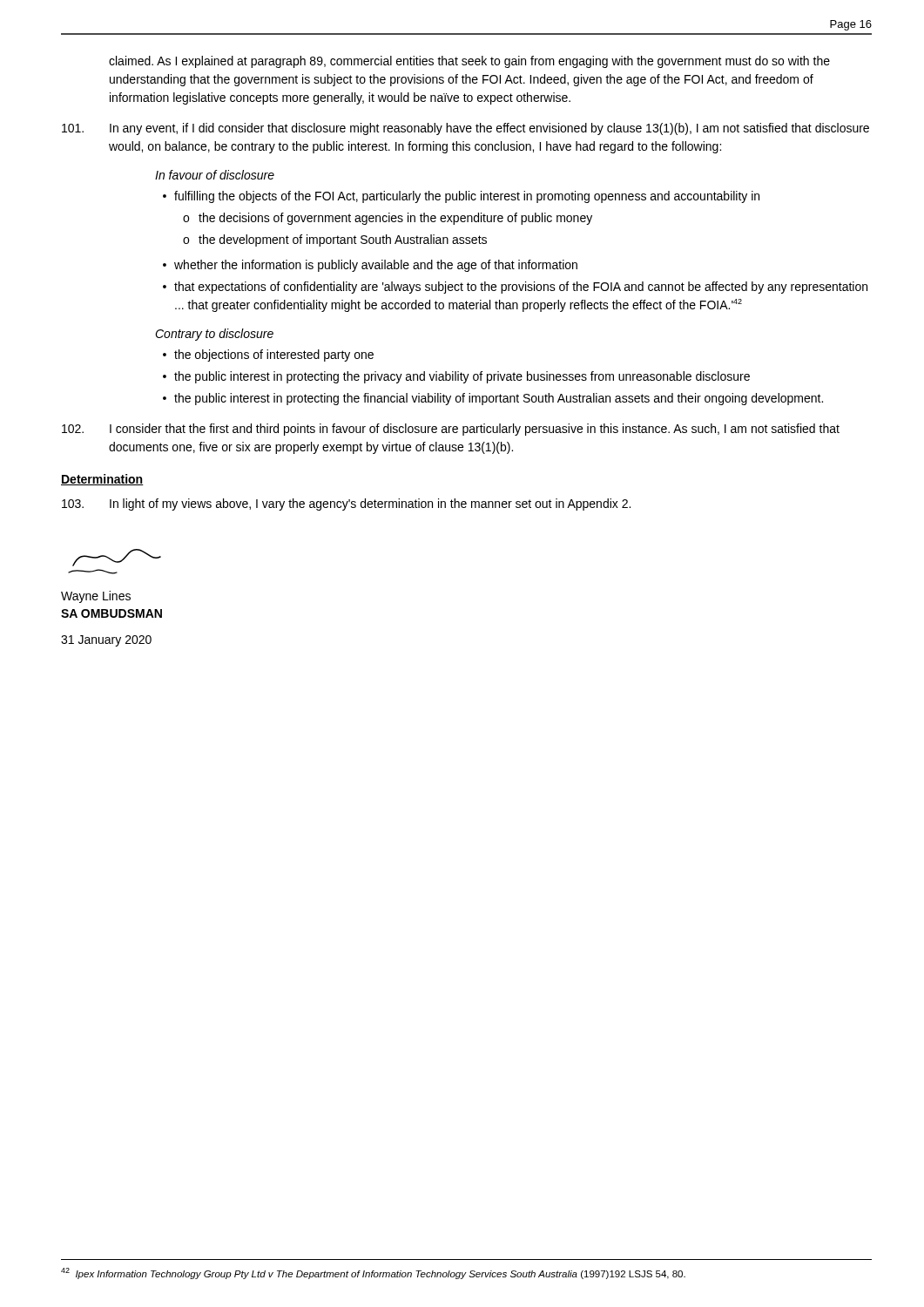Find the block starting "• the objections of interested party one"
The height and width of the screenshot is (1307, 924).
pyautogui.click(x=268, y=356)
